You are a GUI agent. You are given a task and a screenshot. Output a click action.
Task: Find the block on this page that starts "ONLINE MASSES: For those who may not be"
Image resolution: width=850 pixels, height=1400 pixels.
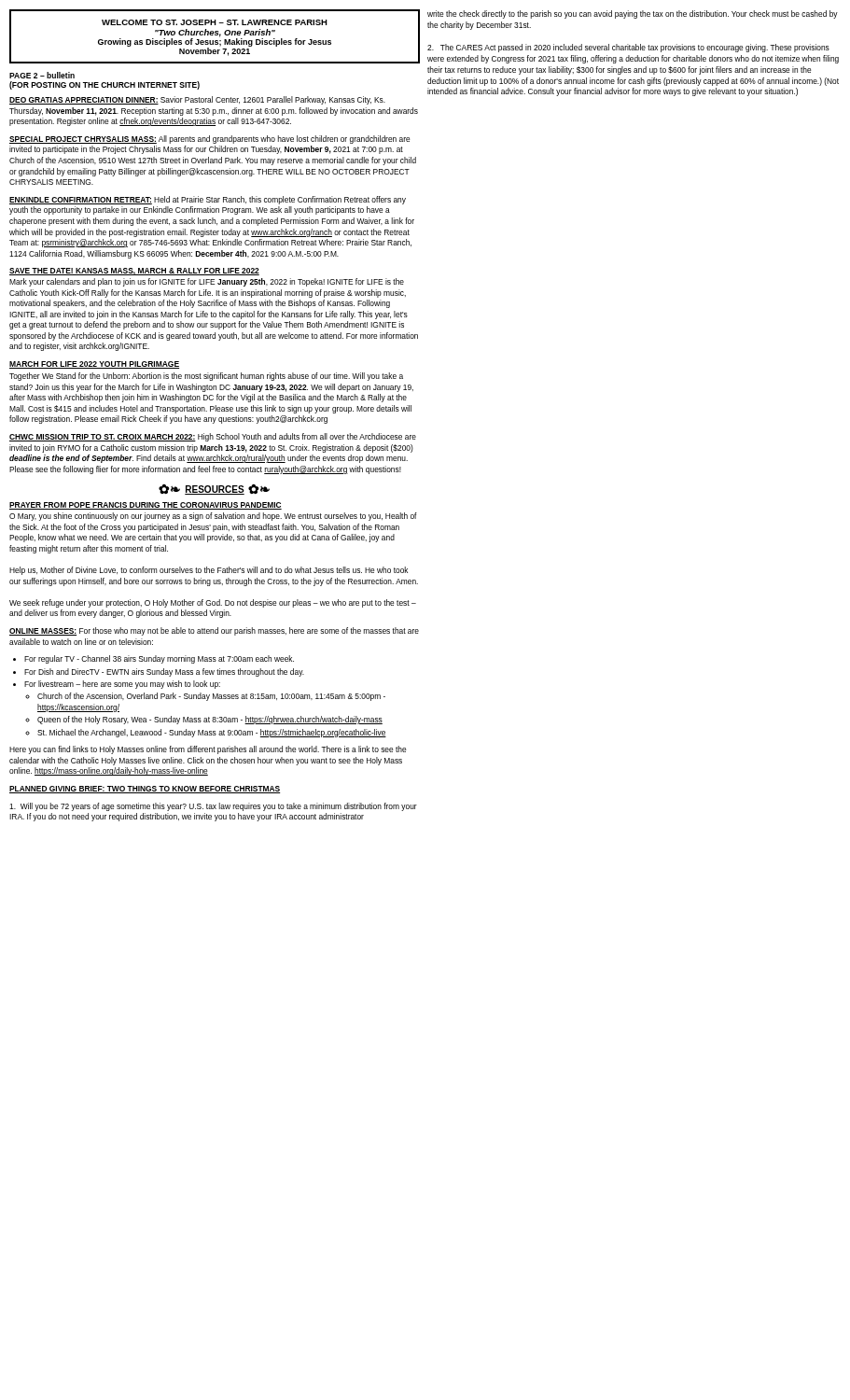tap(214, 636)
